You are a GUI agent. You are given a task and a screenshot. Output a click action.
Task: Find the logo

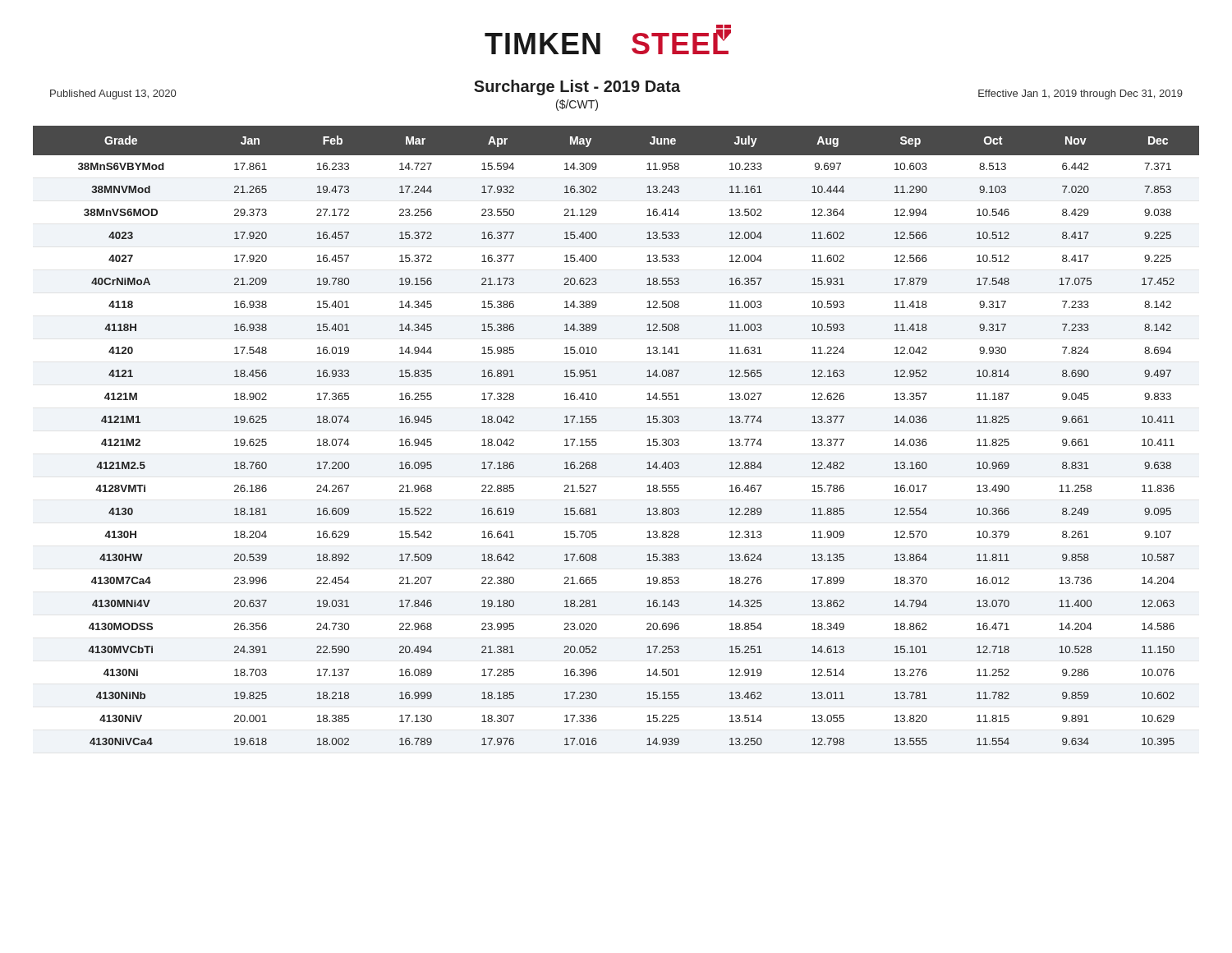[x=616, y=33]
